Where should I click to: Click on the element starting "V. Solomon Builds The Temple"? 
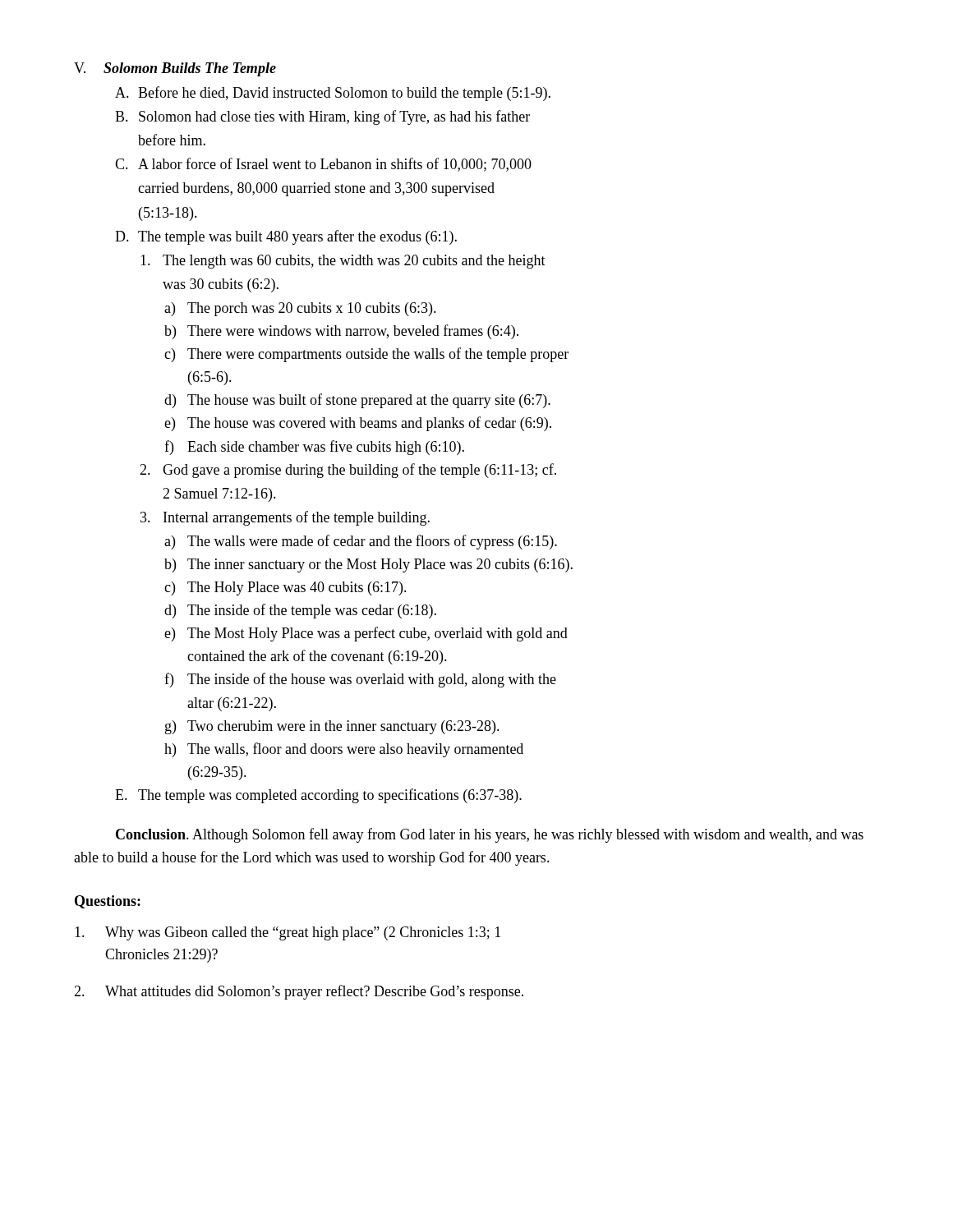pos(175,69)
